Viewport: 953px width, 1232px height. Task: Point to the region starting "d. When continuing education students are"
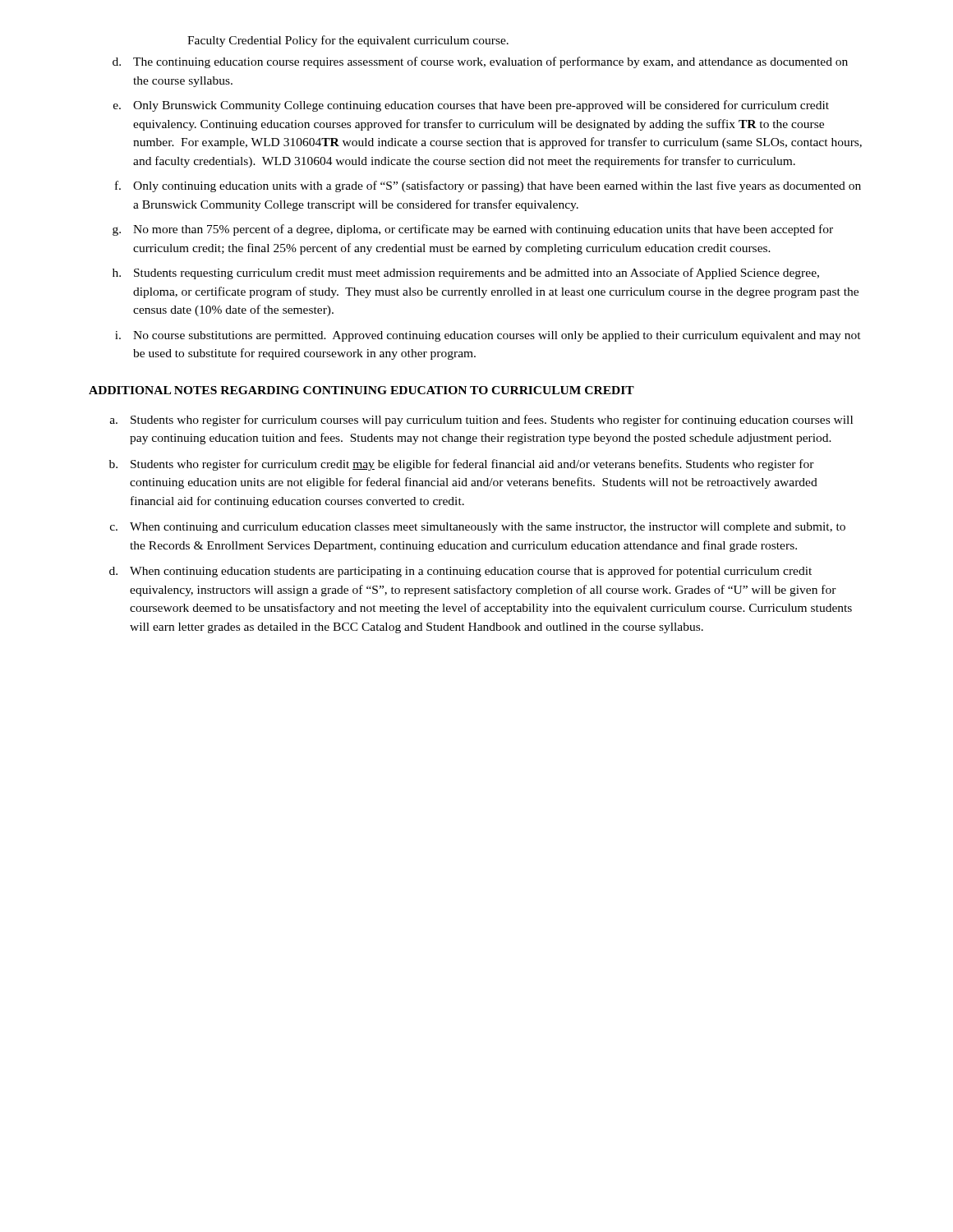[476, 599]
